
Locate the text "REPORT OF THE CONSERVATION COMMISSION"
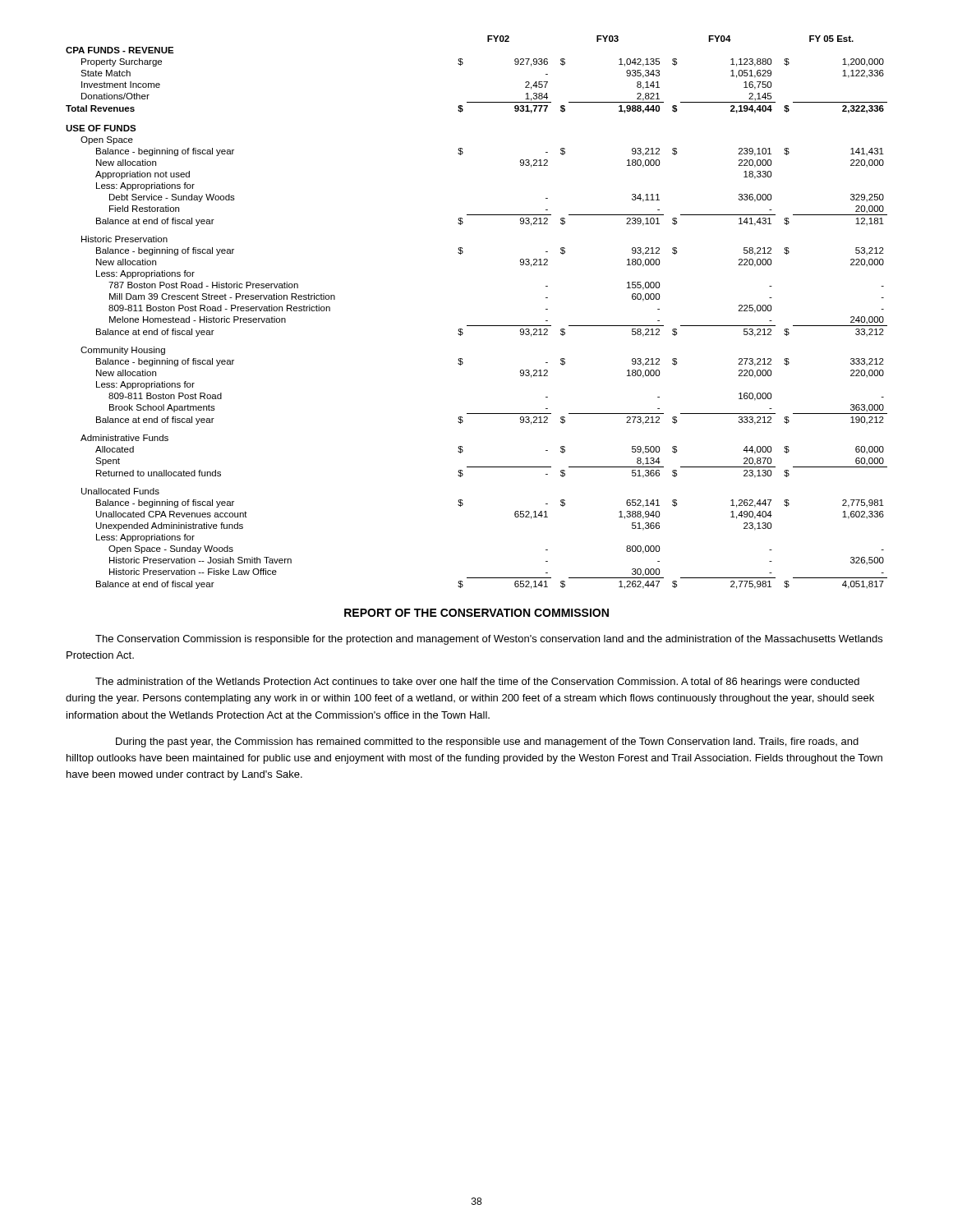pos(476,613)
